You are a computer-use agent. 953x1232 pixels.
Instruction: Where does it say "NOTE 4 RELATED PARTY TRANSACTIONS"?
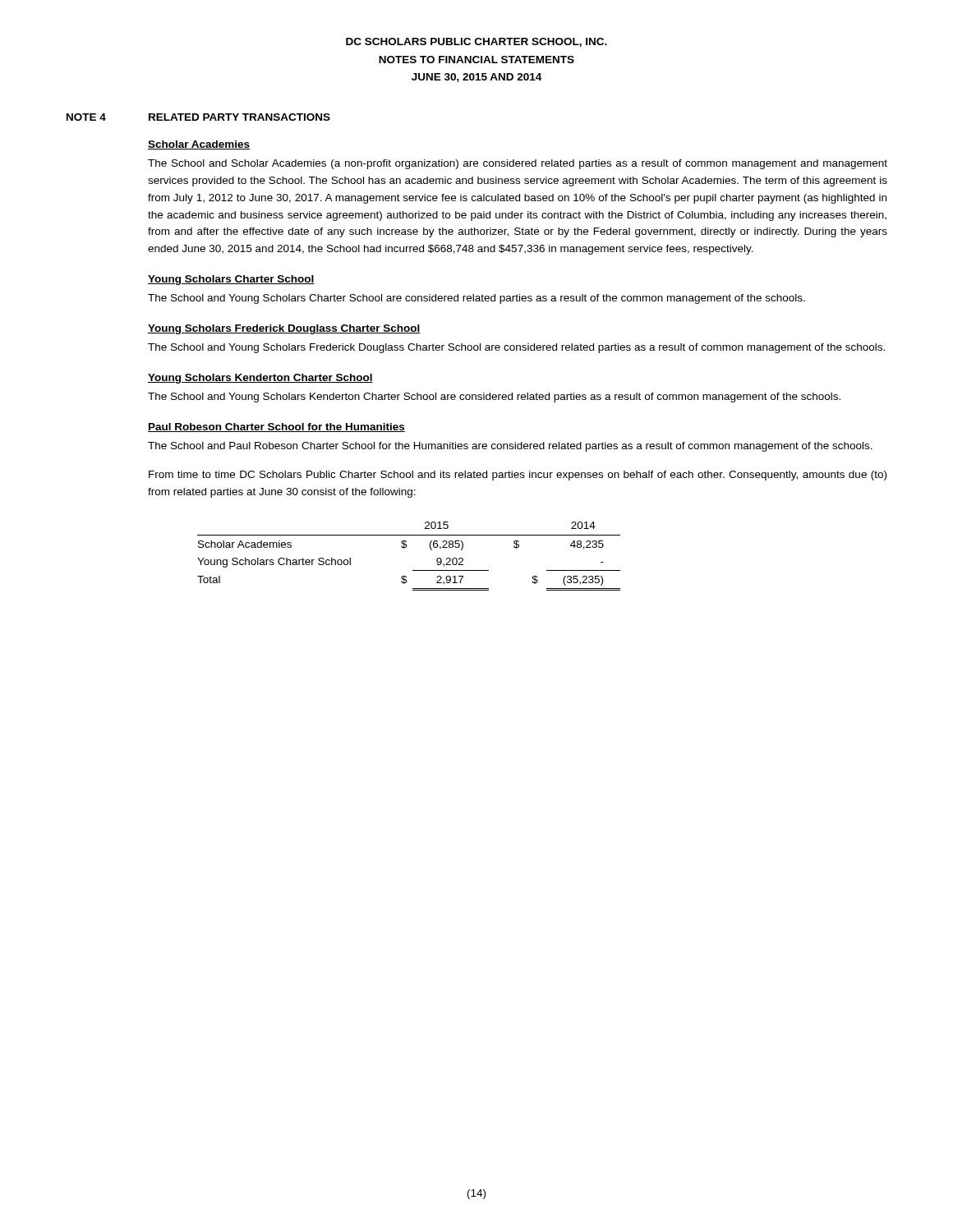(198, 117)
